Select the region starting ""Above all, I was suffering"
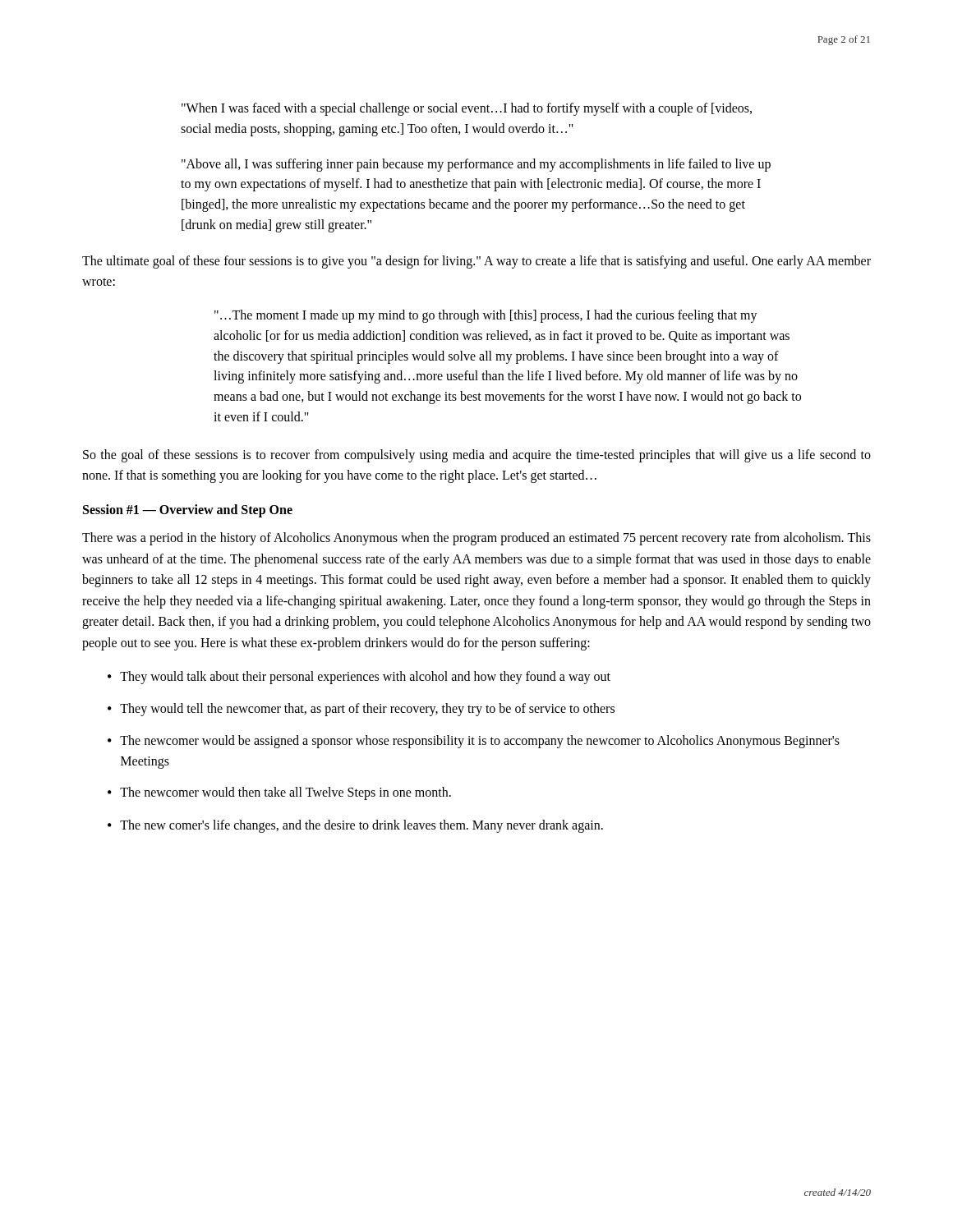 coord(476,194)
